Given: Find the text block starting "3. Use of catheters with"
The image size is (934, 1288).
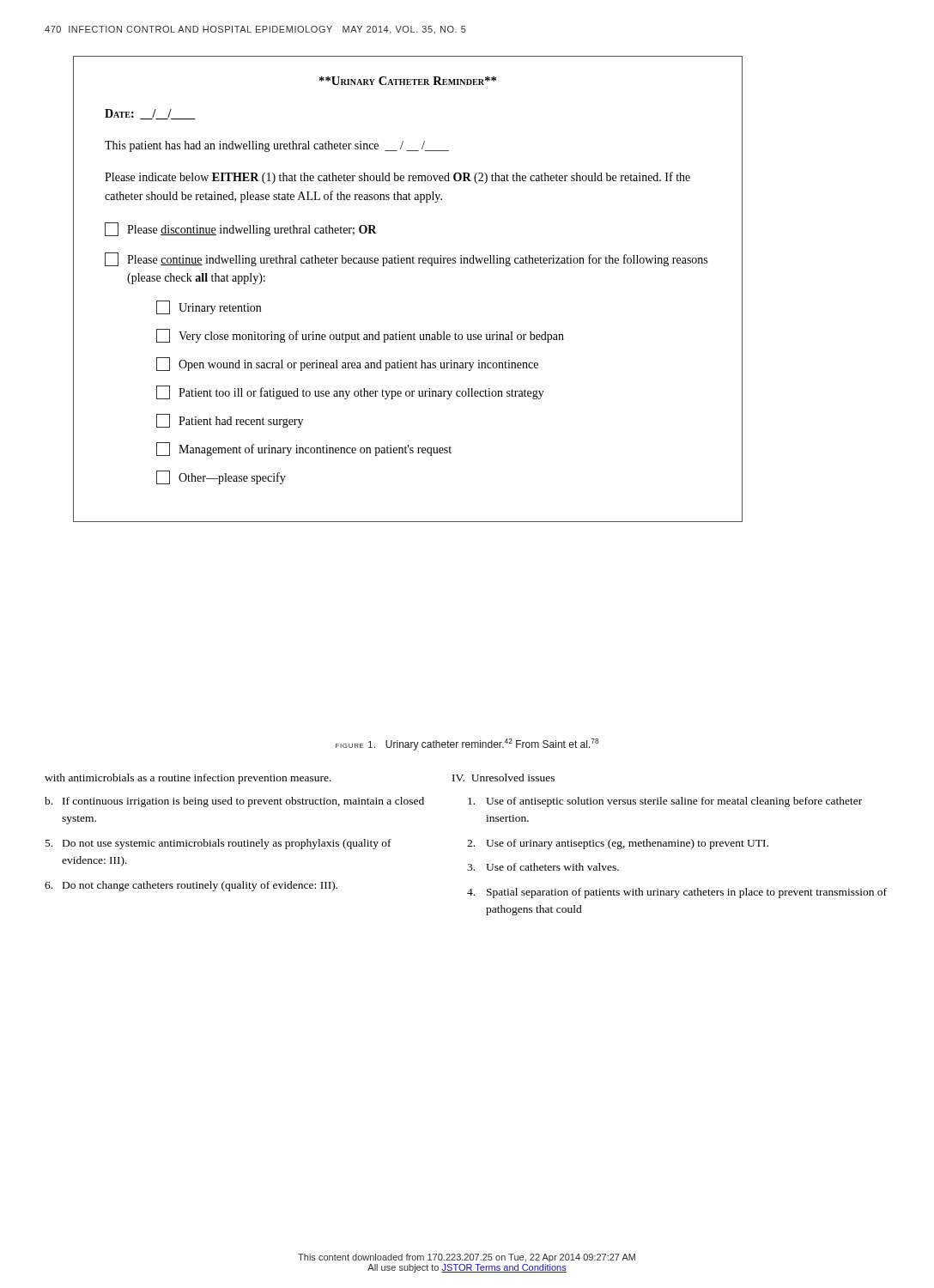Looking at the screenshot, I should [543, 868].
